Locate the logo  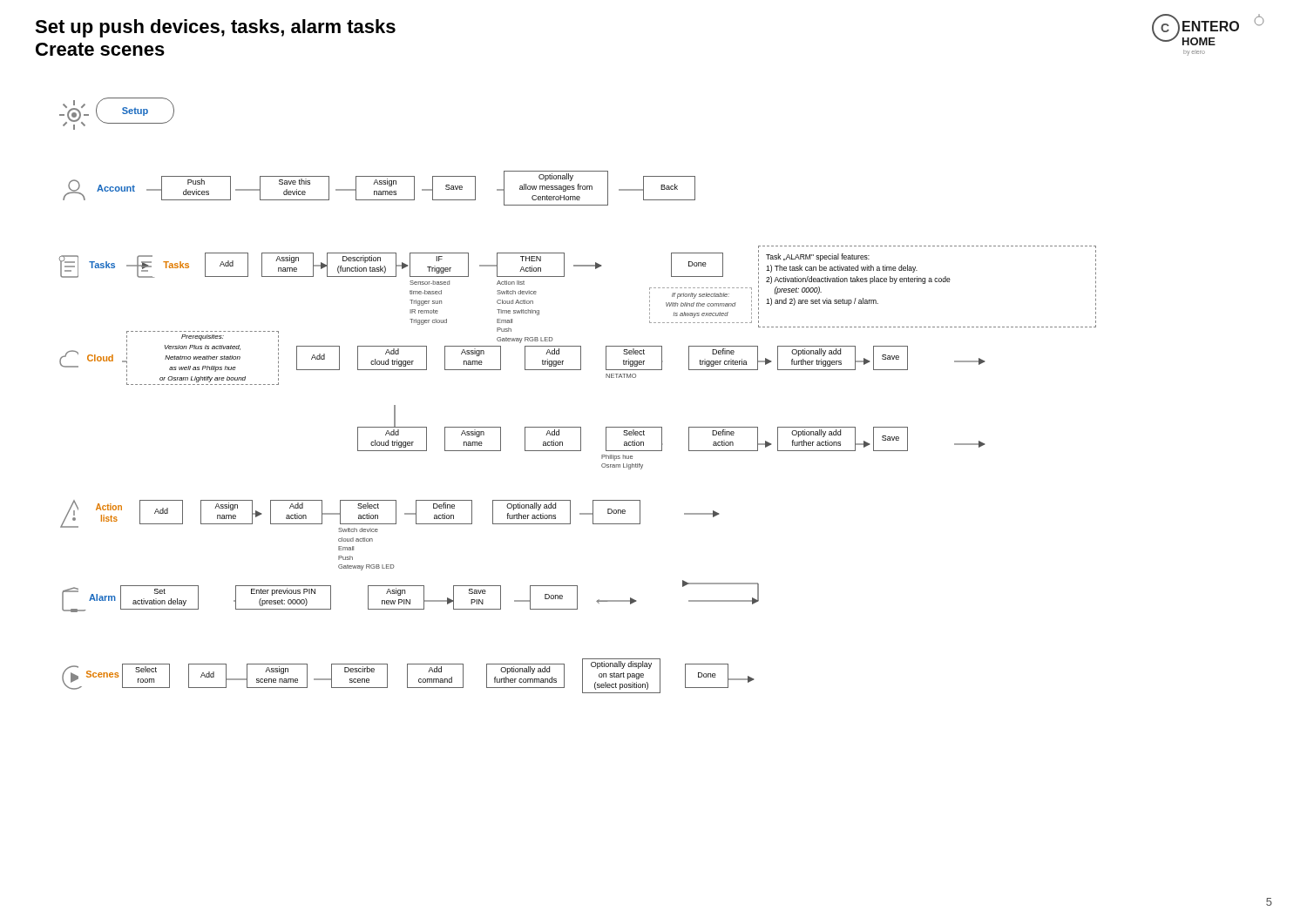click(x=1211, y=34)
